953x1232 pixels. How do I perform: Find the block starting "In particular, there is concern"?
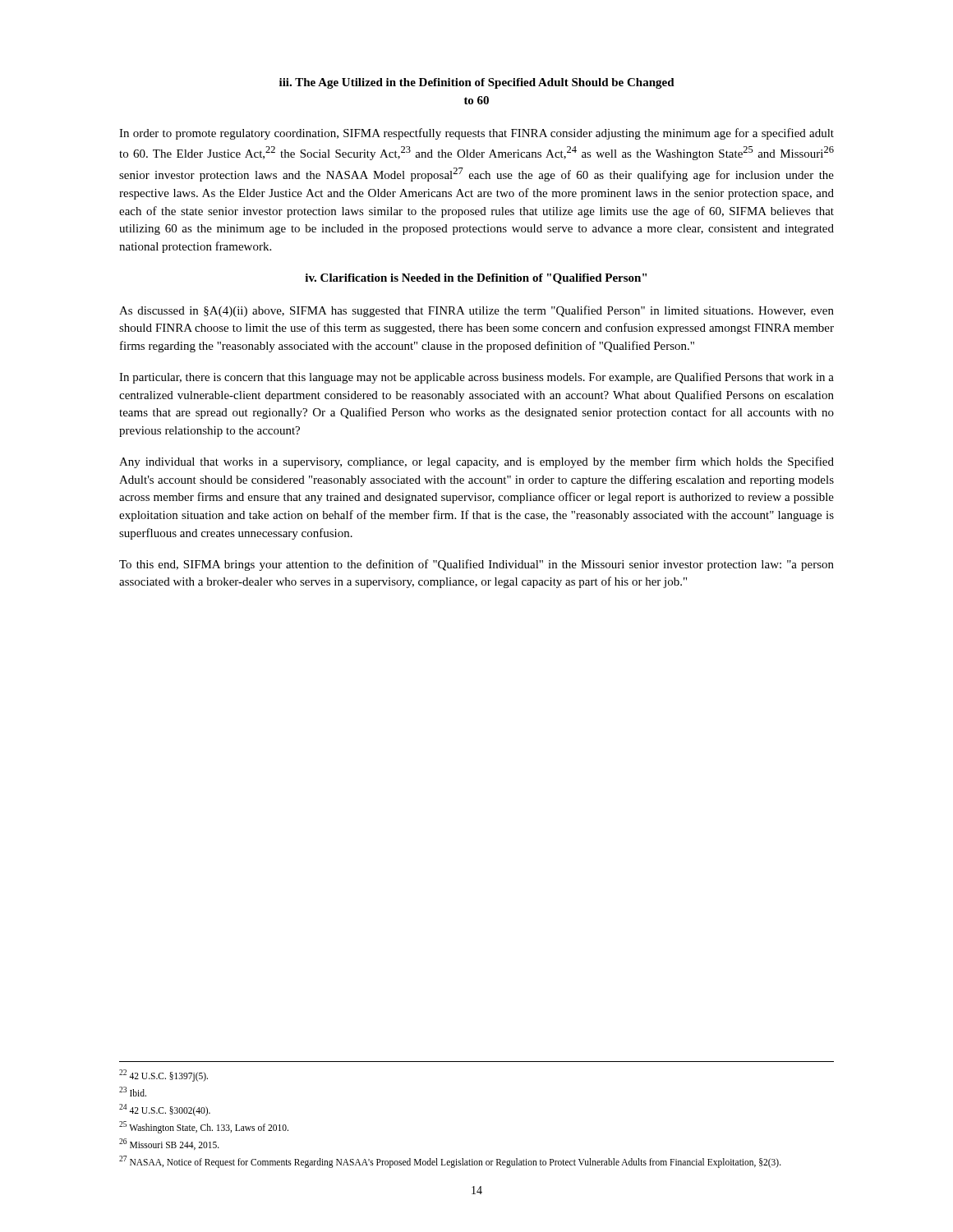point(476,404)
